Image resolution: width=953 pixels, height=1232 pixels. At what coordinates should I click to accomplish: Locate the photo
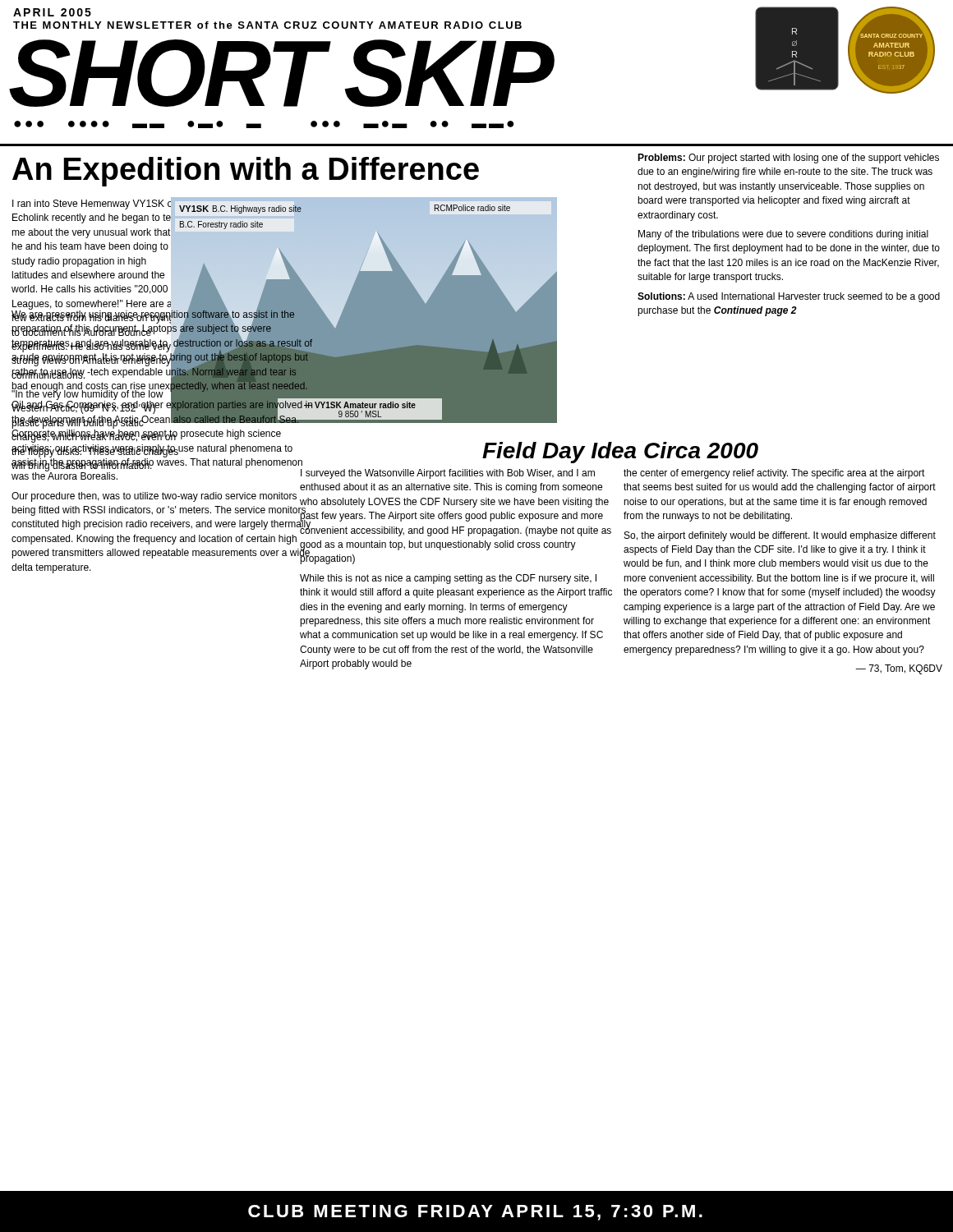(x=364, y=310)
